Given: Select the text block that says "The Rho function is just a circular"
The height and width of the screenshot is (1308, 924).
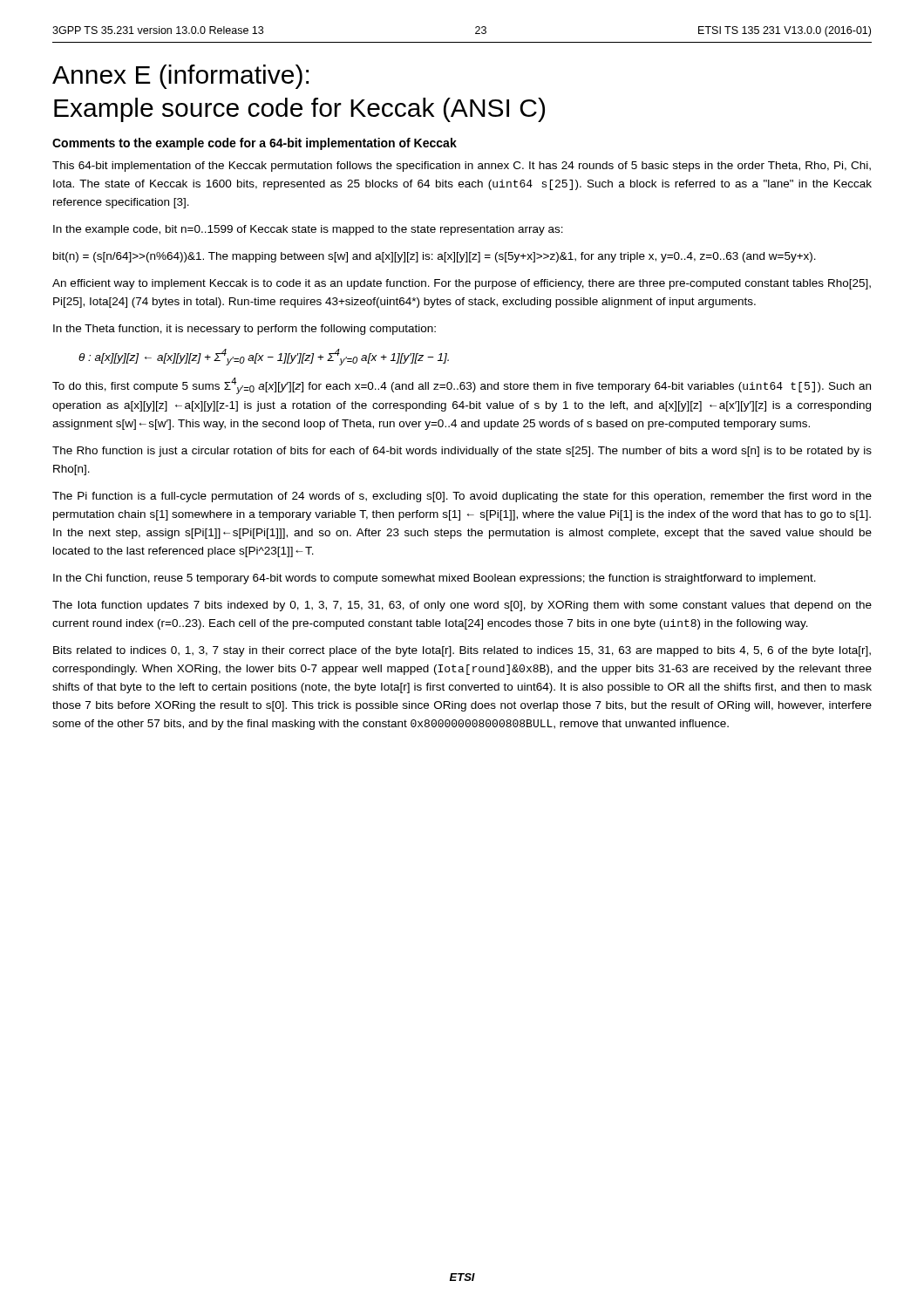Looking at the screenshot, I should pyautogui.click(x=462, y=460).
